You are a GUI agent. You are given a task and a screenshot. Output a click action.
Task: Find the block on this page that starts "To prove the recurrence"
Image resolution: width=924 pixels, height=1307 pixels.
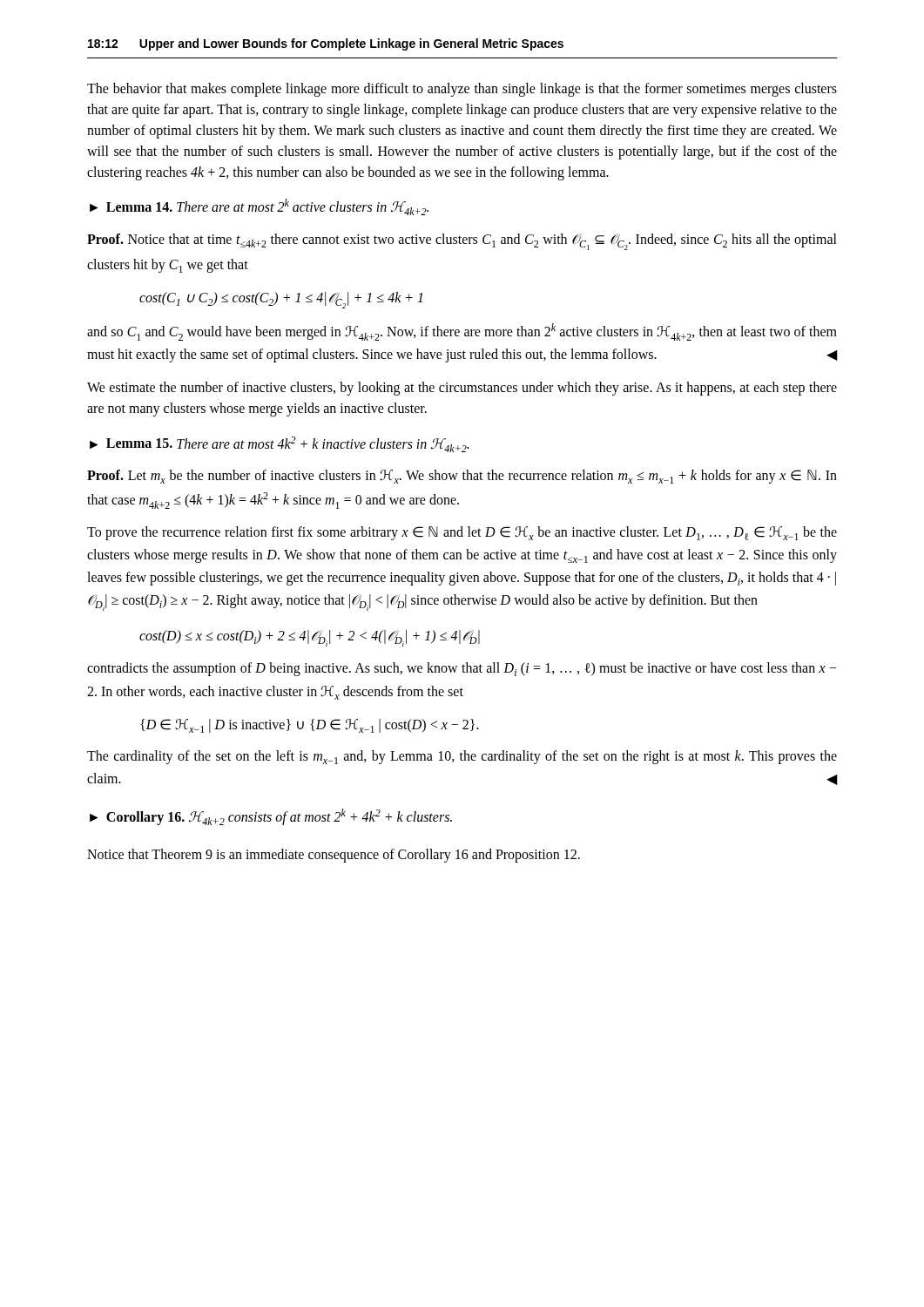click(462, 568)
